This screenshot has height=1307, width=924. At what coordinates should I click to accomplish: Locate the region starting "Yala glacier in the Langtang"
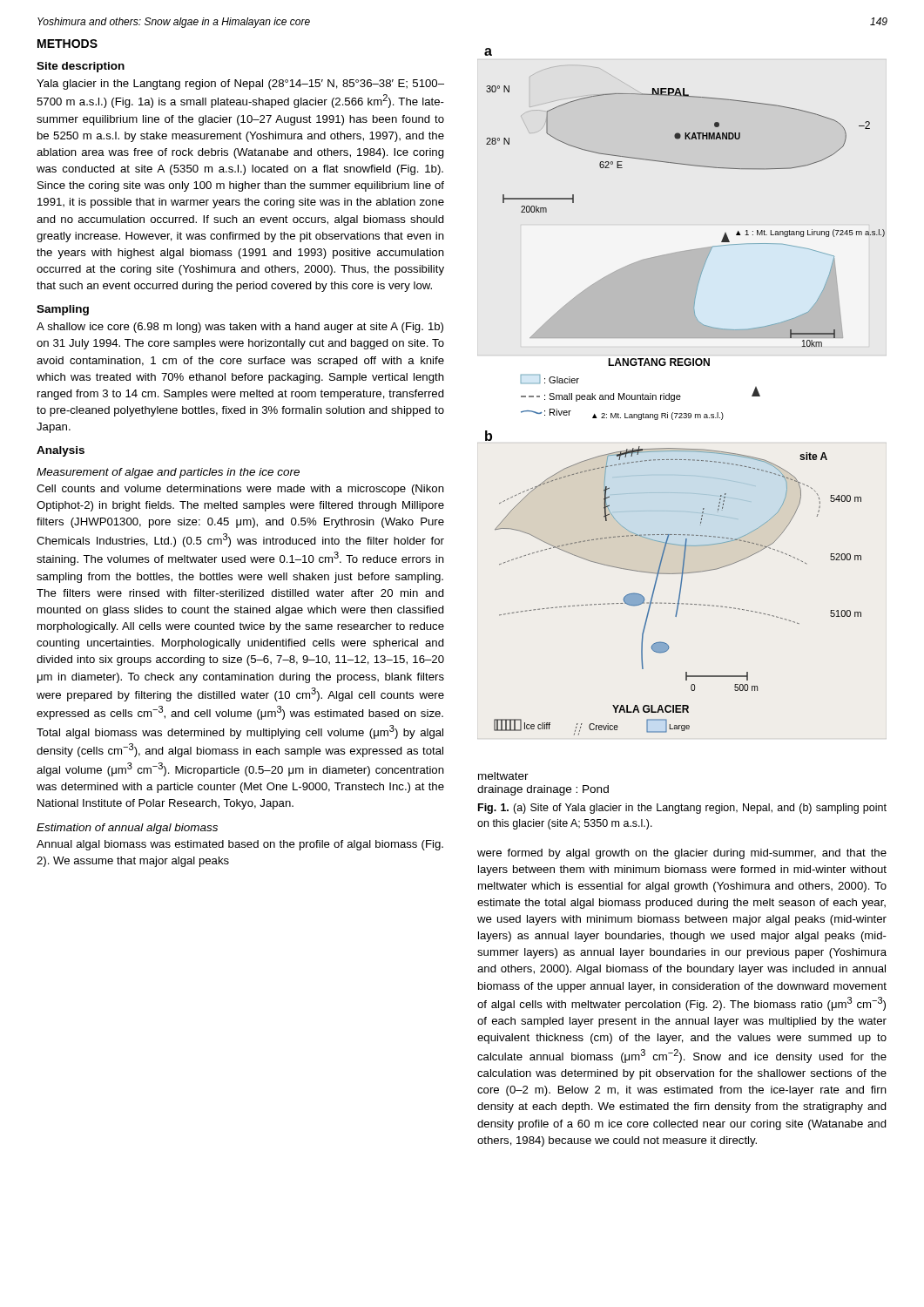[x=240, y=184]
